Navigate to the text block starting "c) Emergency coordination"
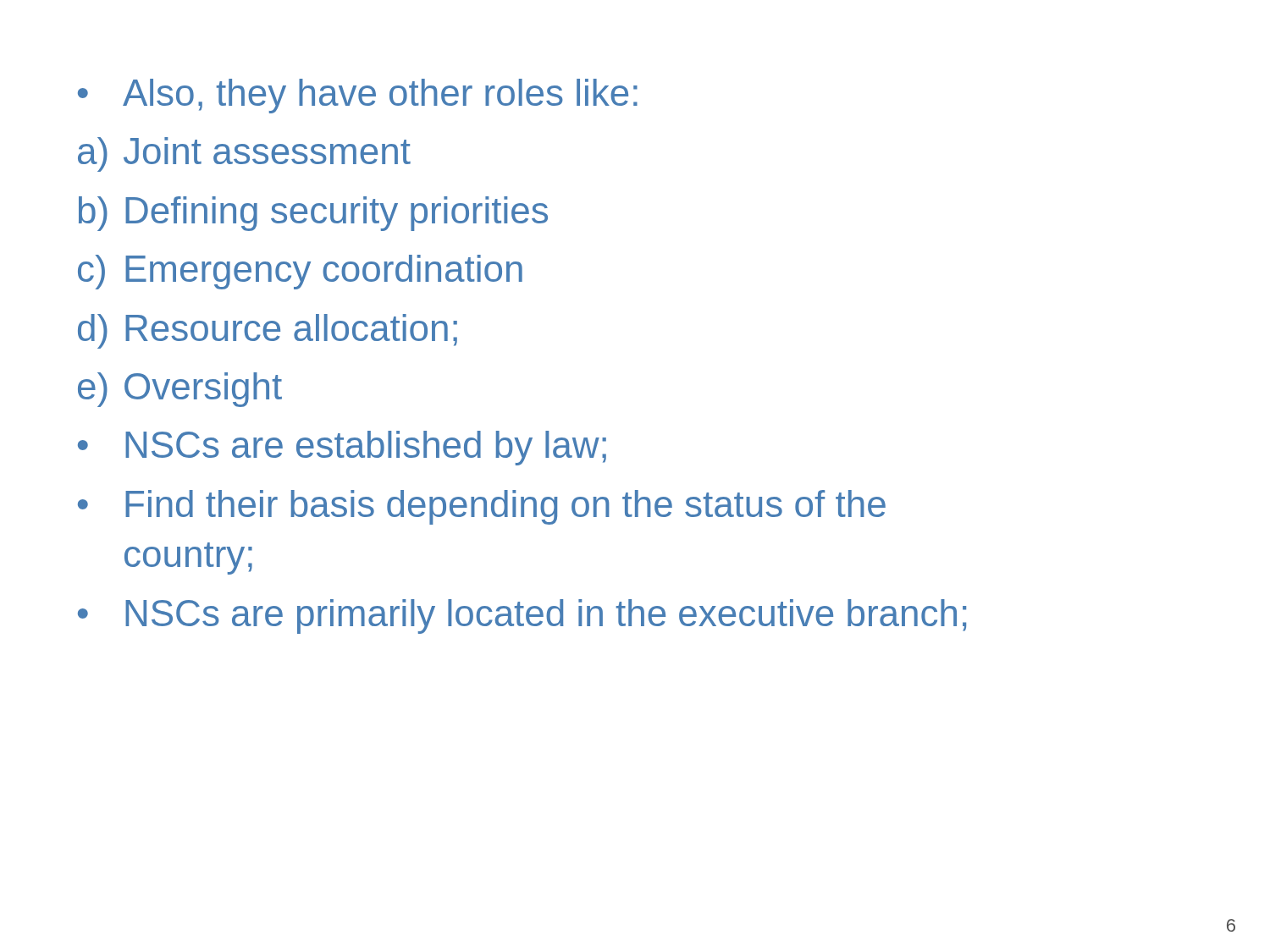This screenshot has height=952, width=1270. [x=300, y=272]
